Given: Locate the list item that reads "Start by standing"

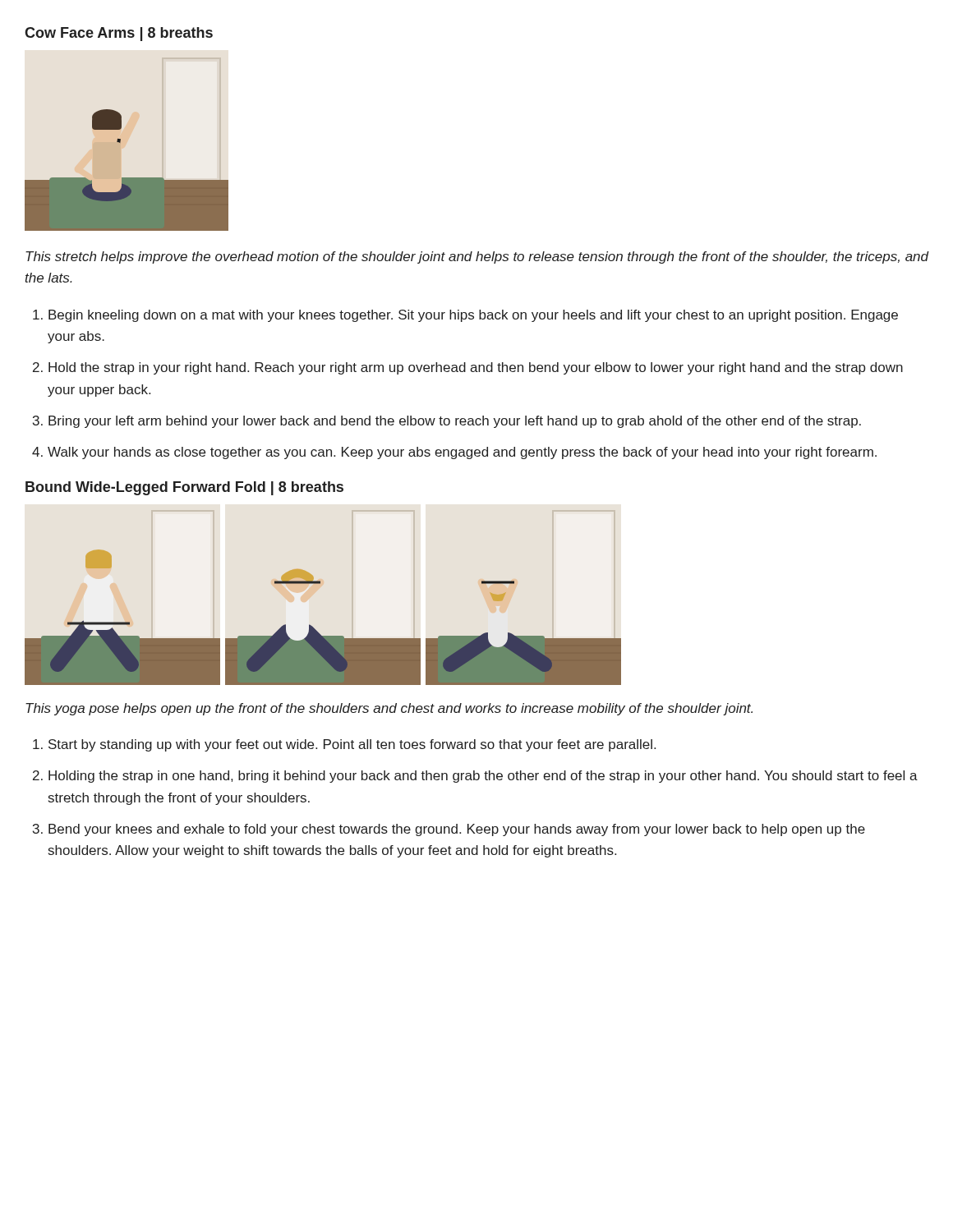Looking at the screenshot, I should coord(352,745).
